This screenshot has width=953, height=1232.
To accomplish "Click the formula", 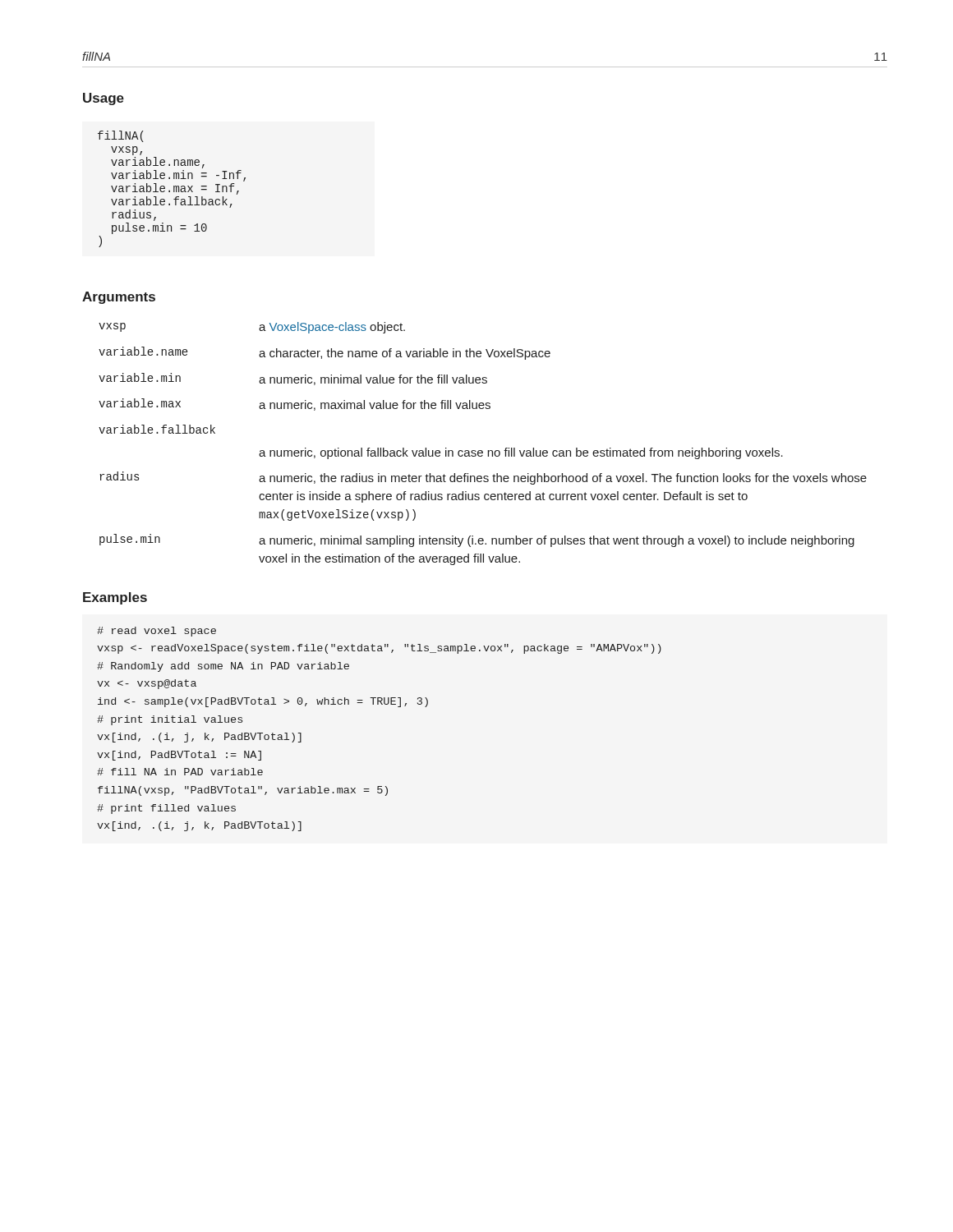I will 228,189.
